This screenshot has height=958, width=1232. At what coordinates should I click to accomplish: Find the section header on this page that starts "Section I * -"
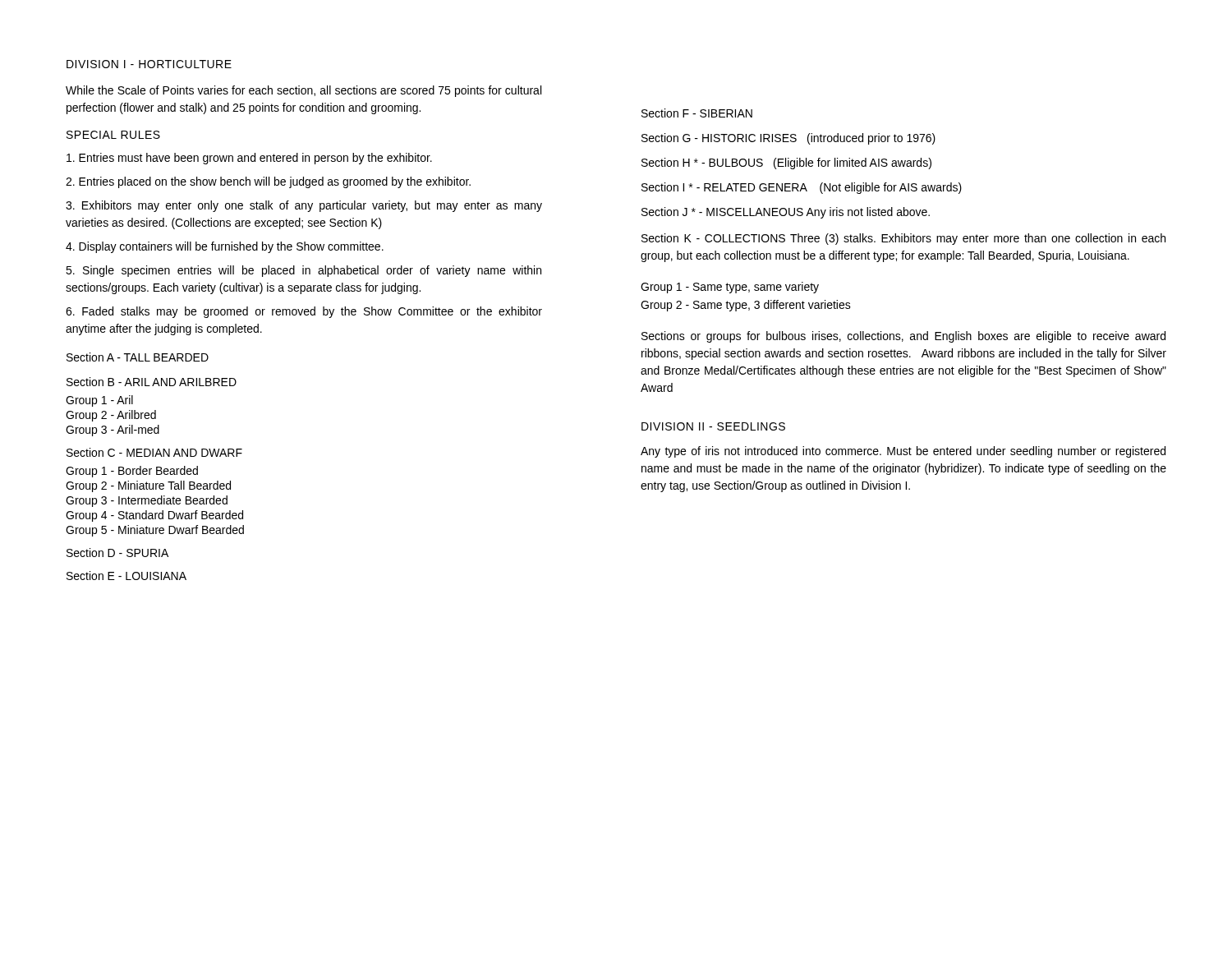pyautogui.click(x=801, y=187)
